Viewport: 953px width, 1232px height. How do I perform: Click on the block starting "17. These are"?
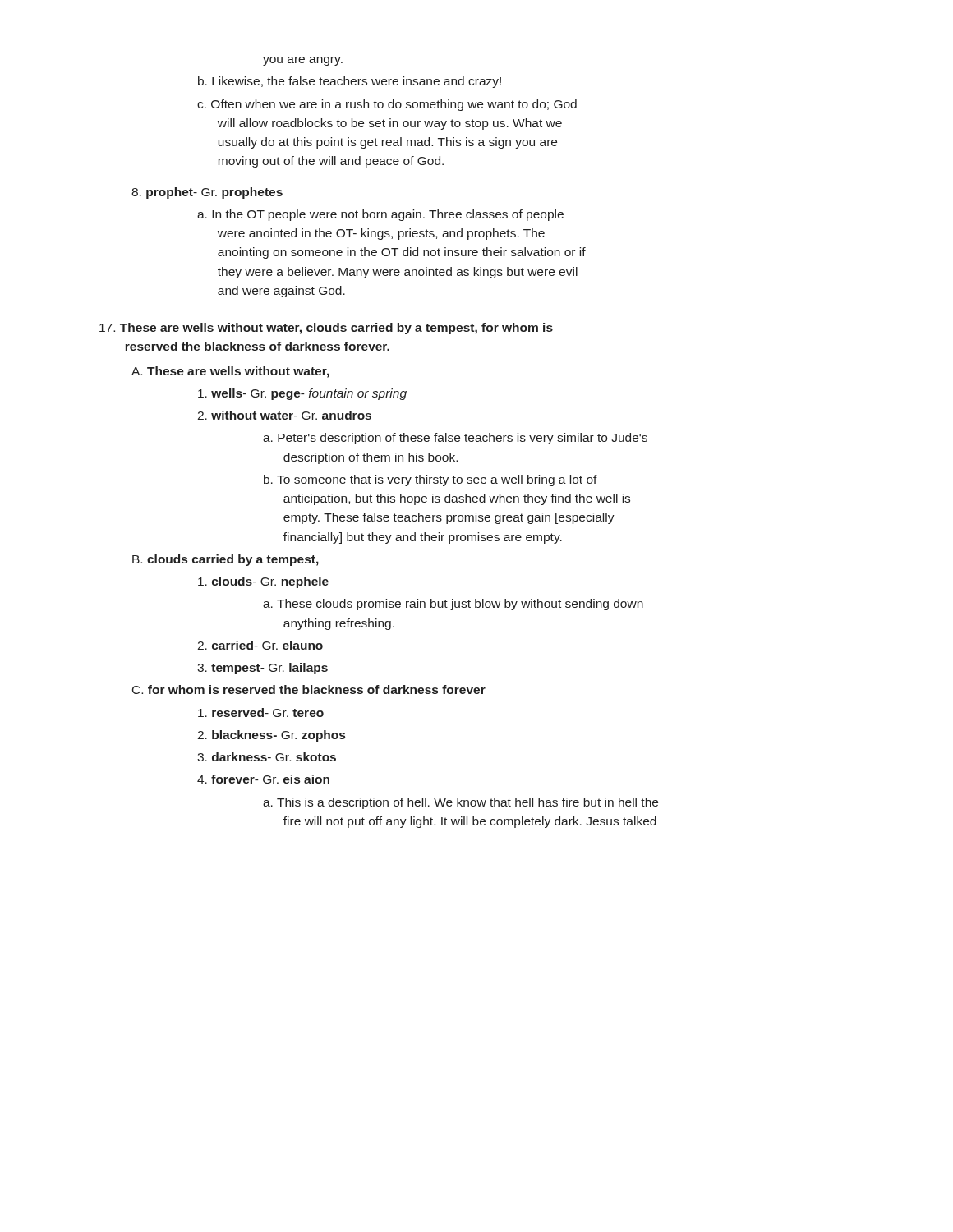coord(493,338)
